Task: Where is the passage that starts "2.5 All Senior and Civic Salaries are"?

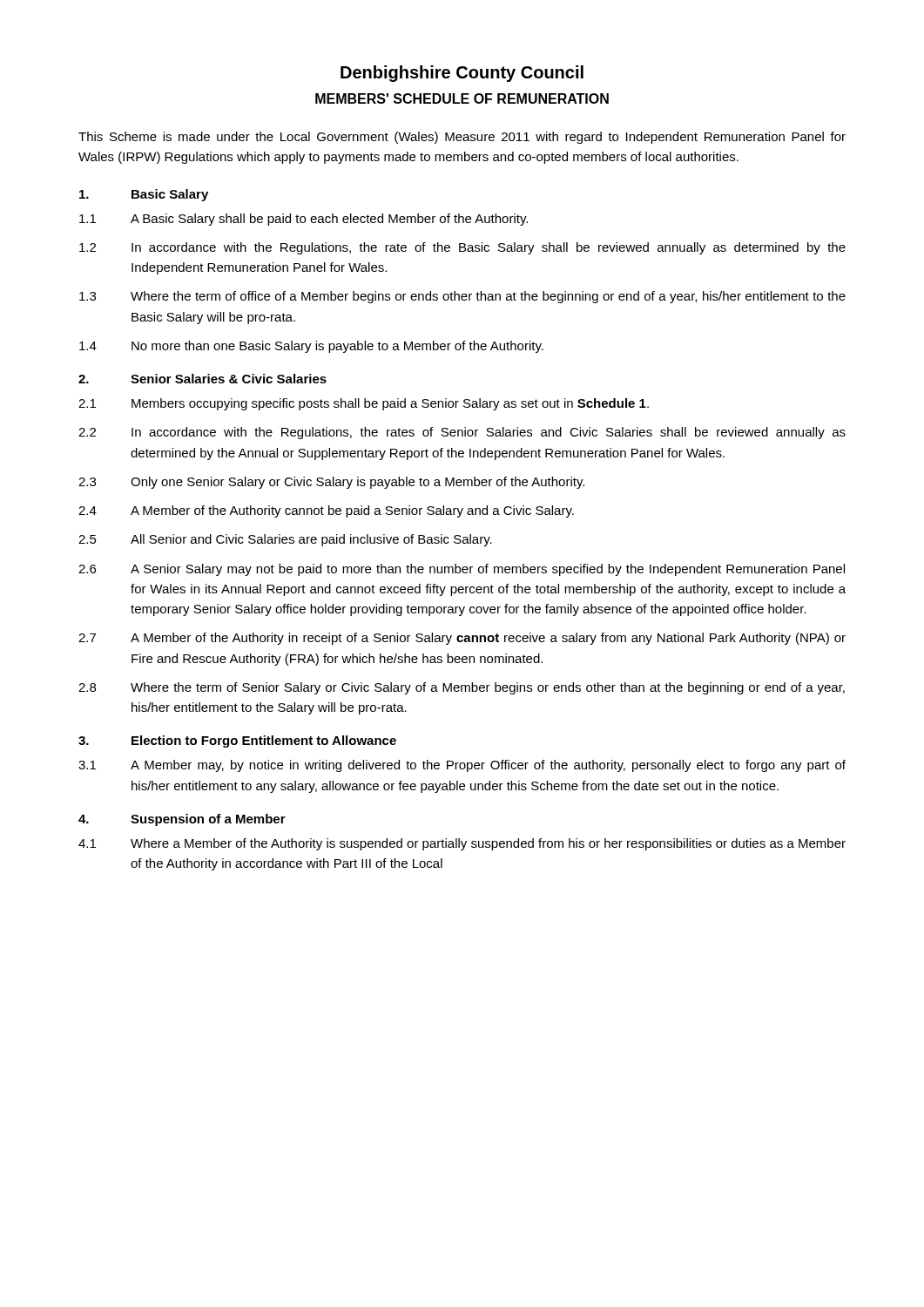Action: 462,539
